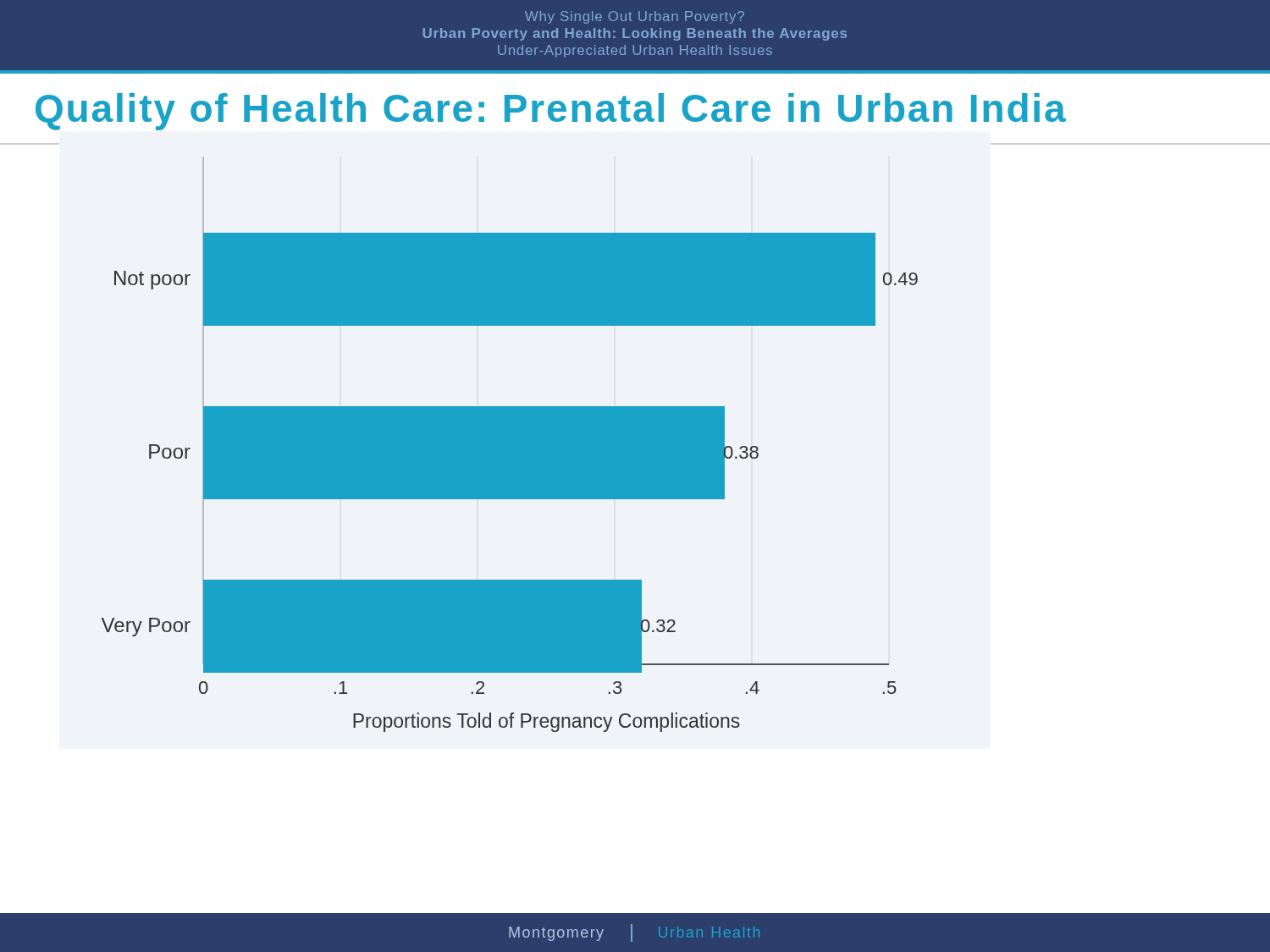Select the element starting "Quality of Health Care: Prenatal Care in Urban"
Viewport: 1270px width, 952px height.
click(551, 108)
